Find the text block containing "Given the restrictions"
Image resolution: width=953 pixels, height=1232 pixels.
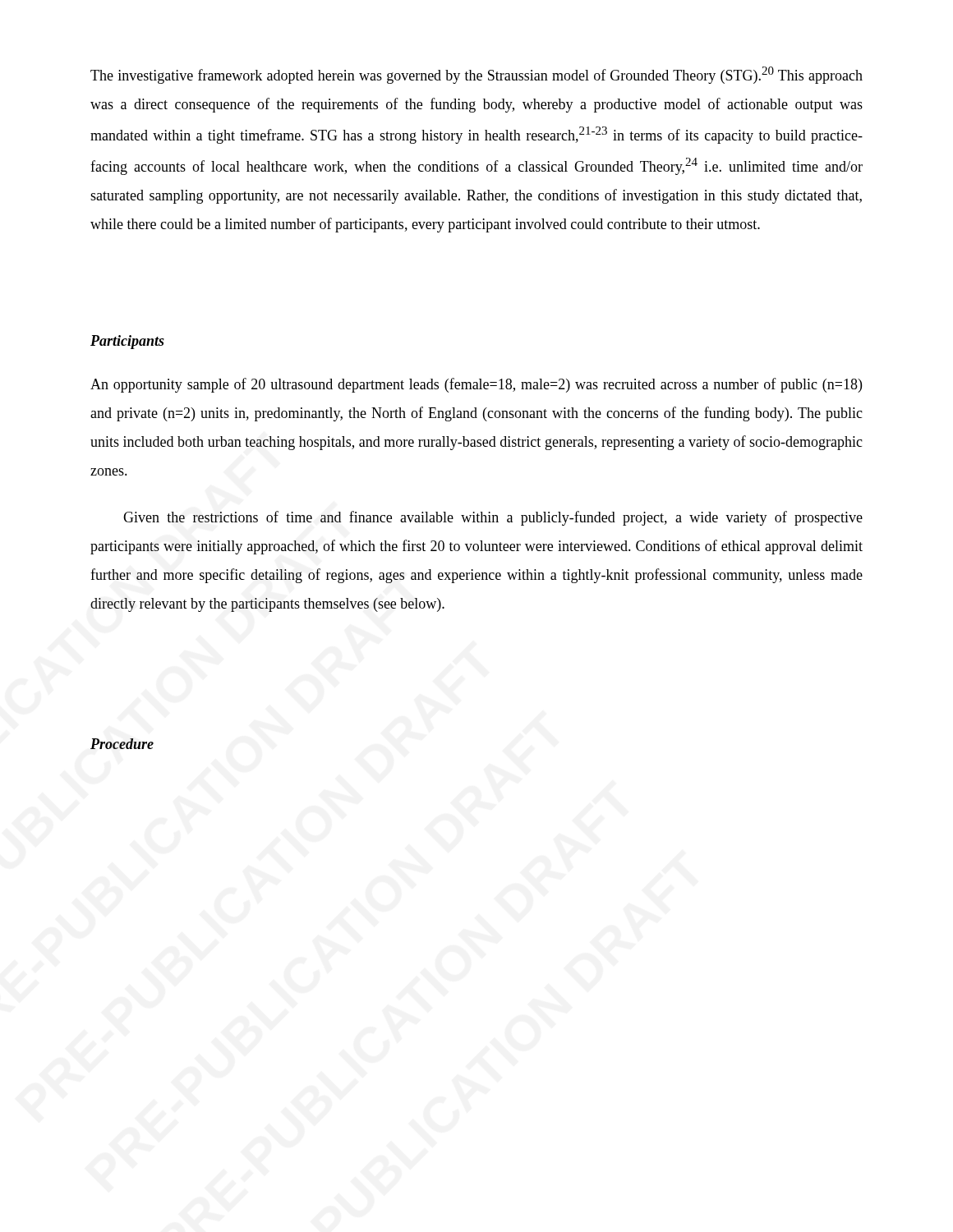tap(476, 561)
